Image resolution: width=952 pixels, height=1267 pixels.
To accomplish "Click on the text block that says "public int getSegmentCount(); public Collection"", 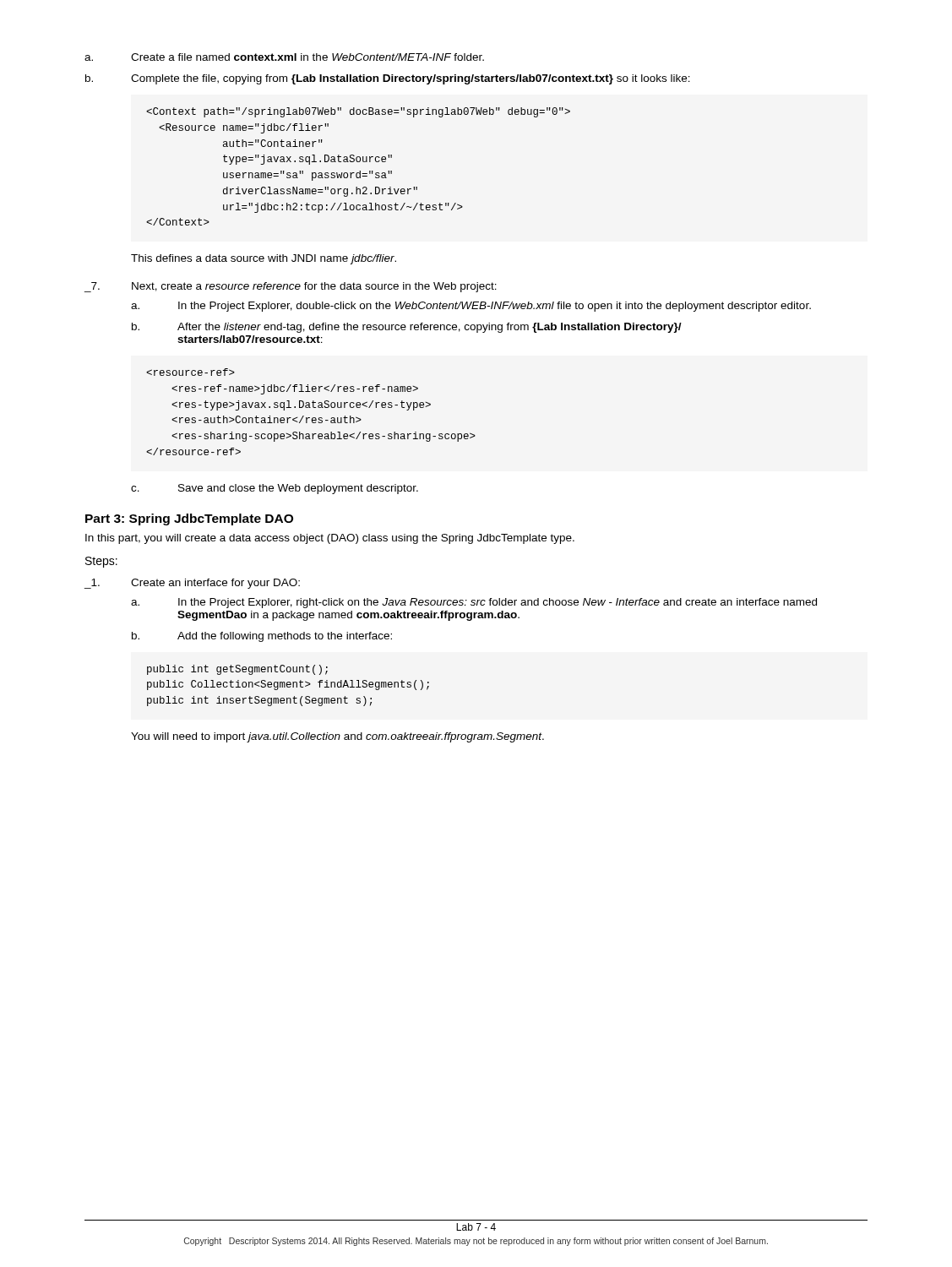I will [x=237, y=670].
